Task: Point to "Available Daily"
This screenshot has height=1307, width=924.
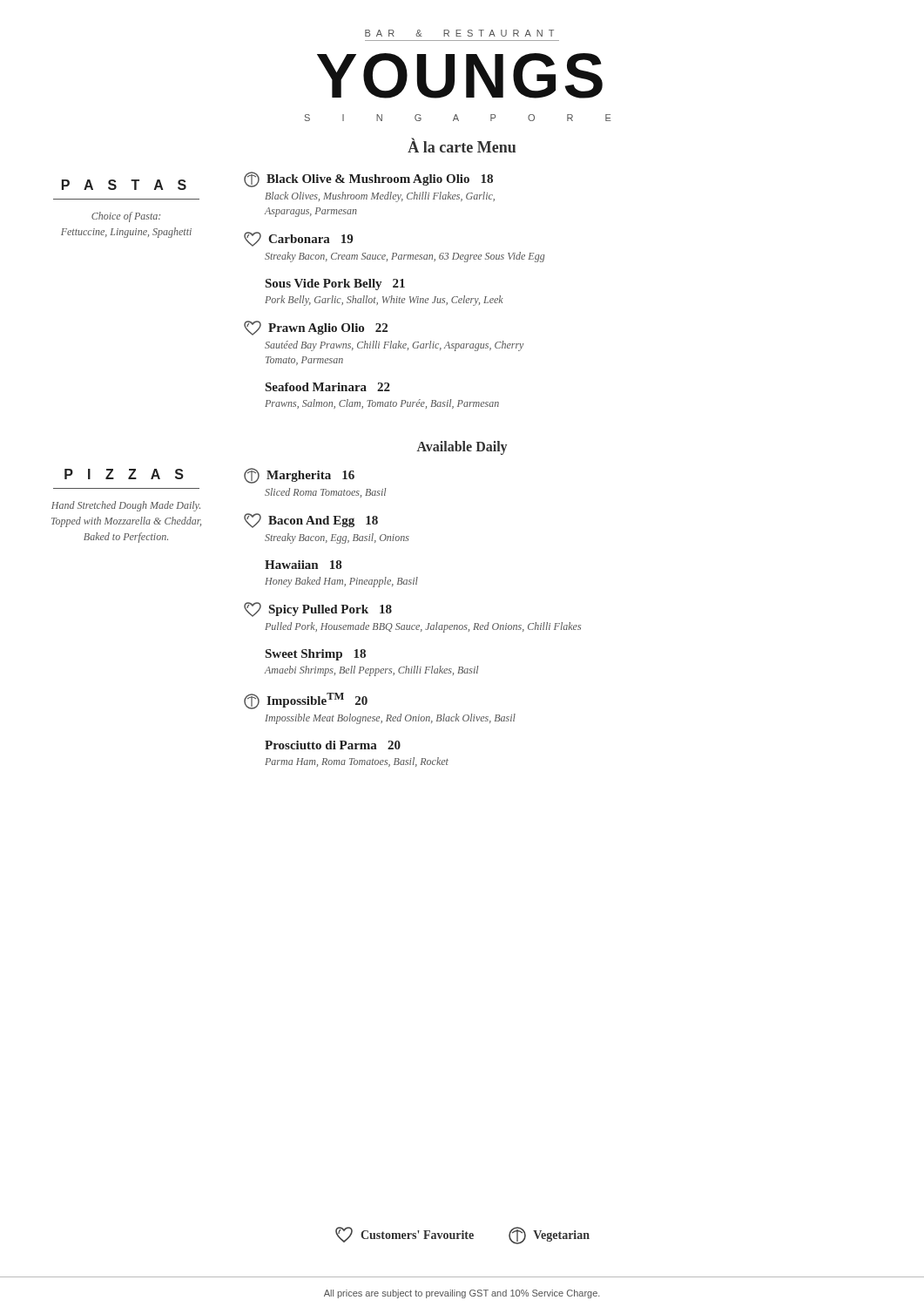Action: 462,446
